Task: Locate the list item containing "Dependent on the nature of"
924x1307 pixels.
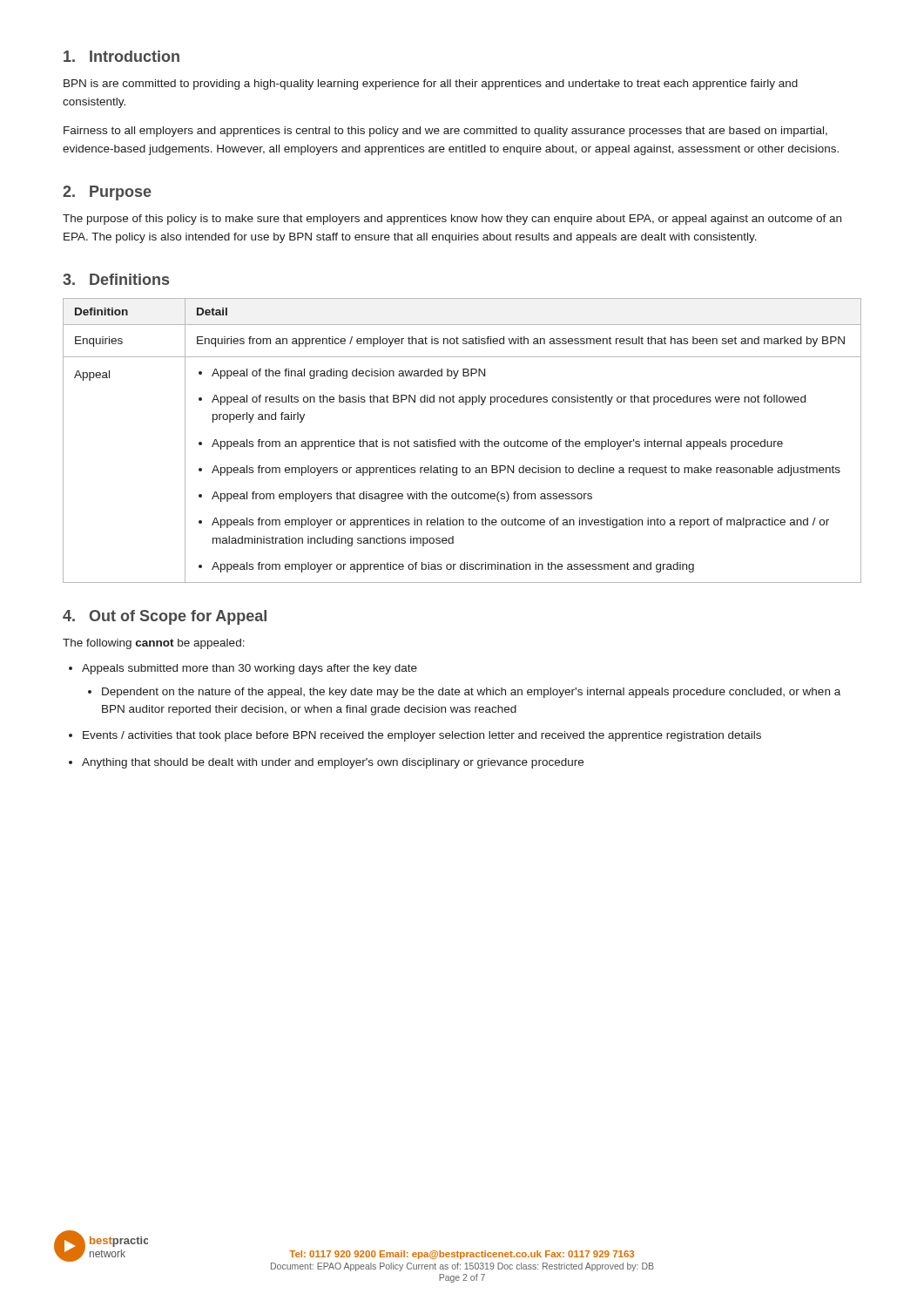Action: [x=471, y=700]
